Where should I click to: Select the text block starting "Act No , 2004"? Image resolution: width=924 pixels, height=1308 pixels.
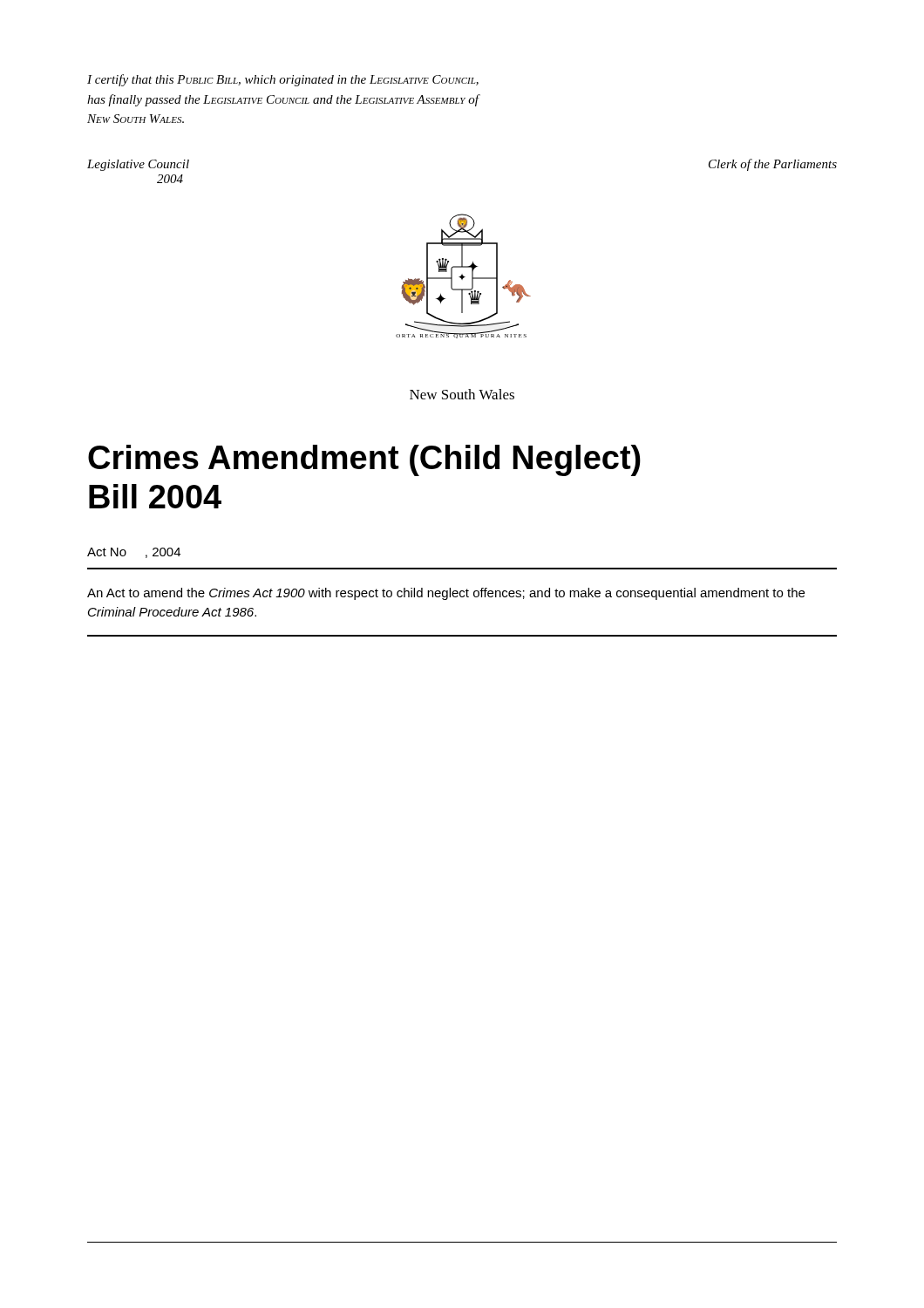coord(134,551)
